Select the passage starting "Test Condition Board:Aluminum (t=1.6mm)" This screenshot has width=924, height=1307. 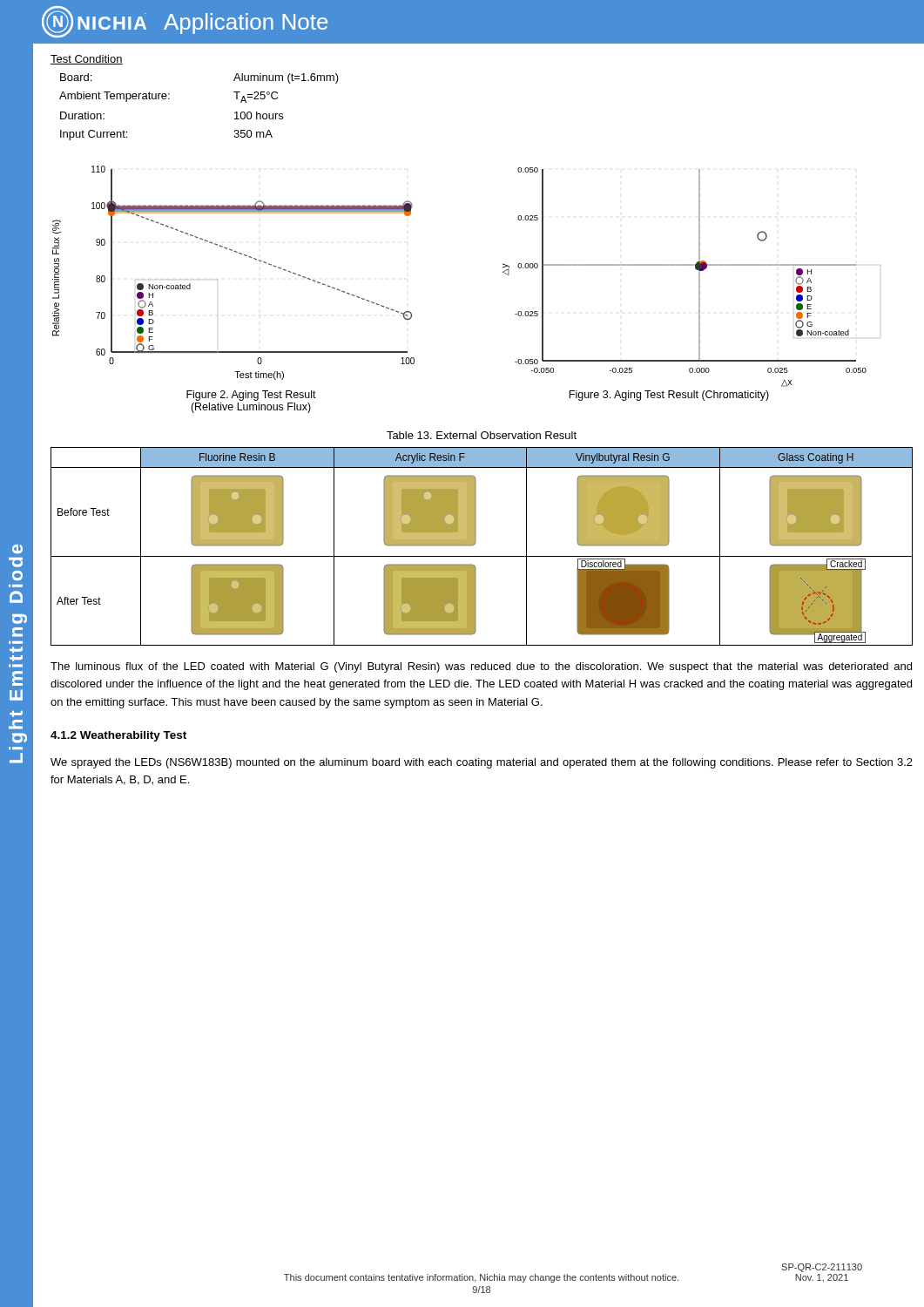[x=87, y=60]
